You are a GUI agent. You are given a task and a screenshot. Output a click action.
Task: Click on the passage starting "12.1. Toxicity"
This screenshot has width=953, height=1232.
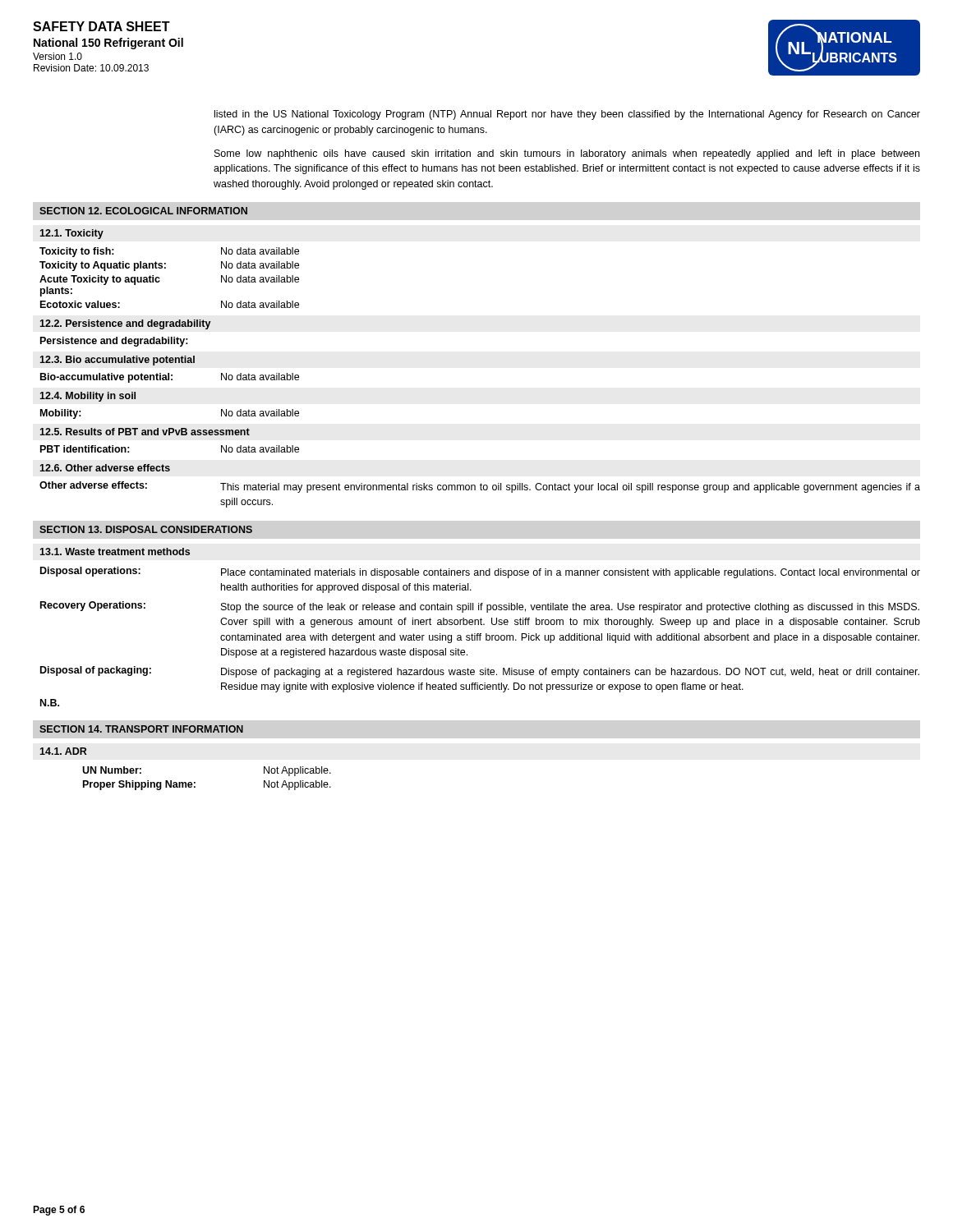[71, 233]
